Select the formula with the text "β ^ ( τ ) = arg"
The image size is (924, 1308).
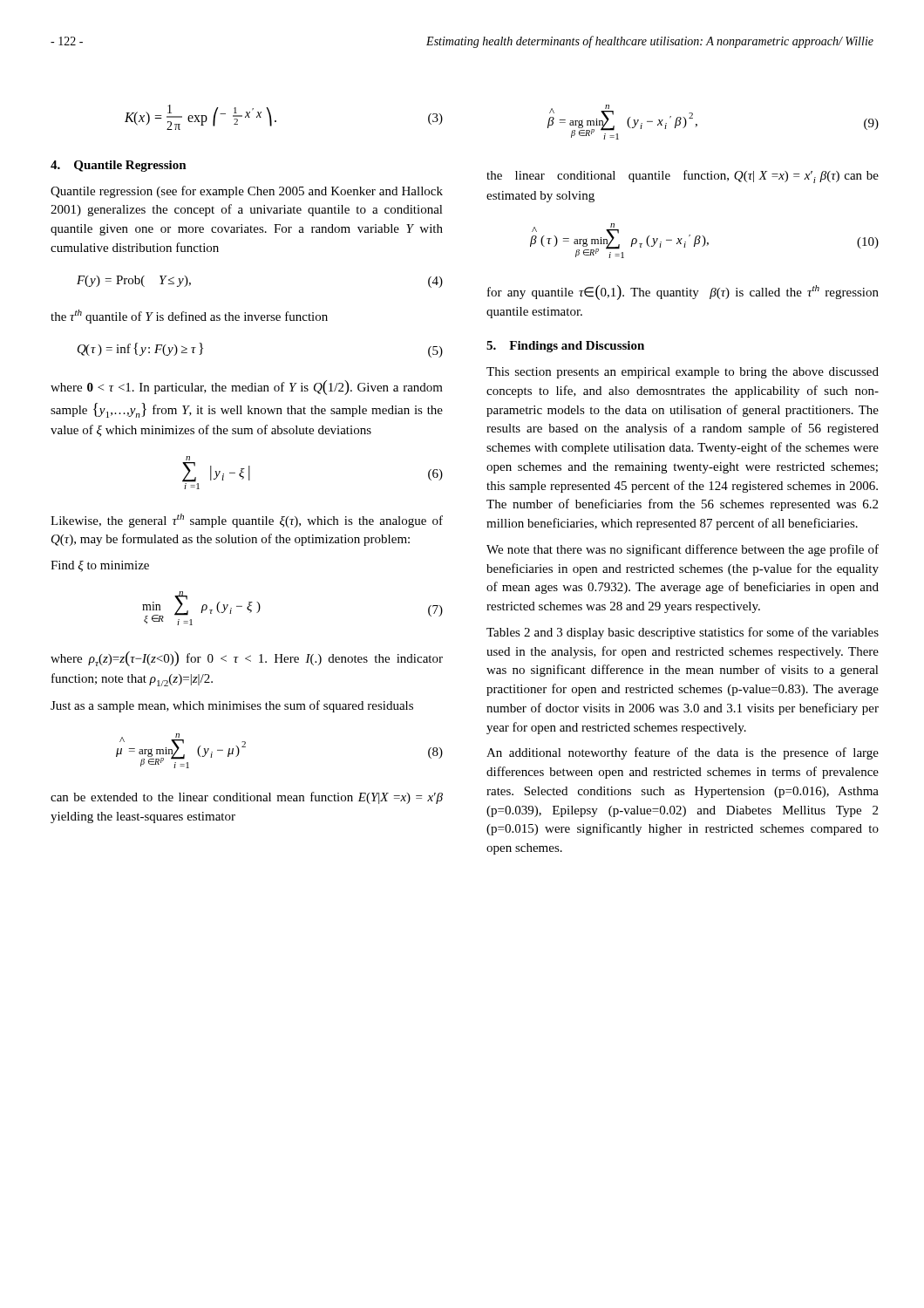(683, 243)
